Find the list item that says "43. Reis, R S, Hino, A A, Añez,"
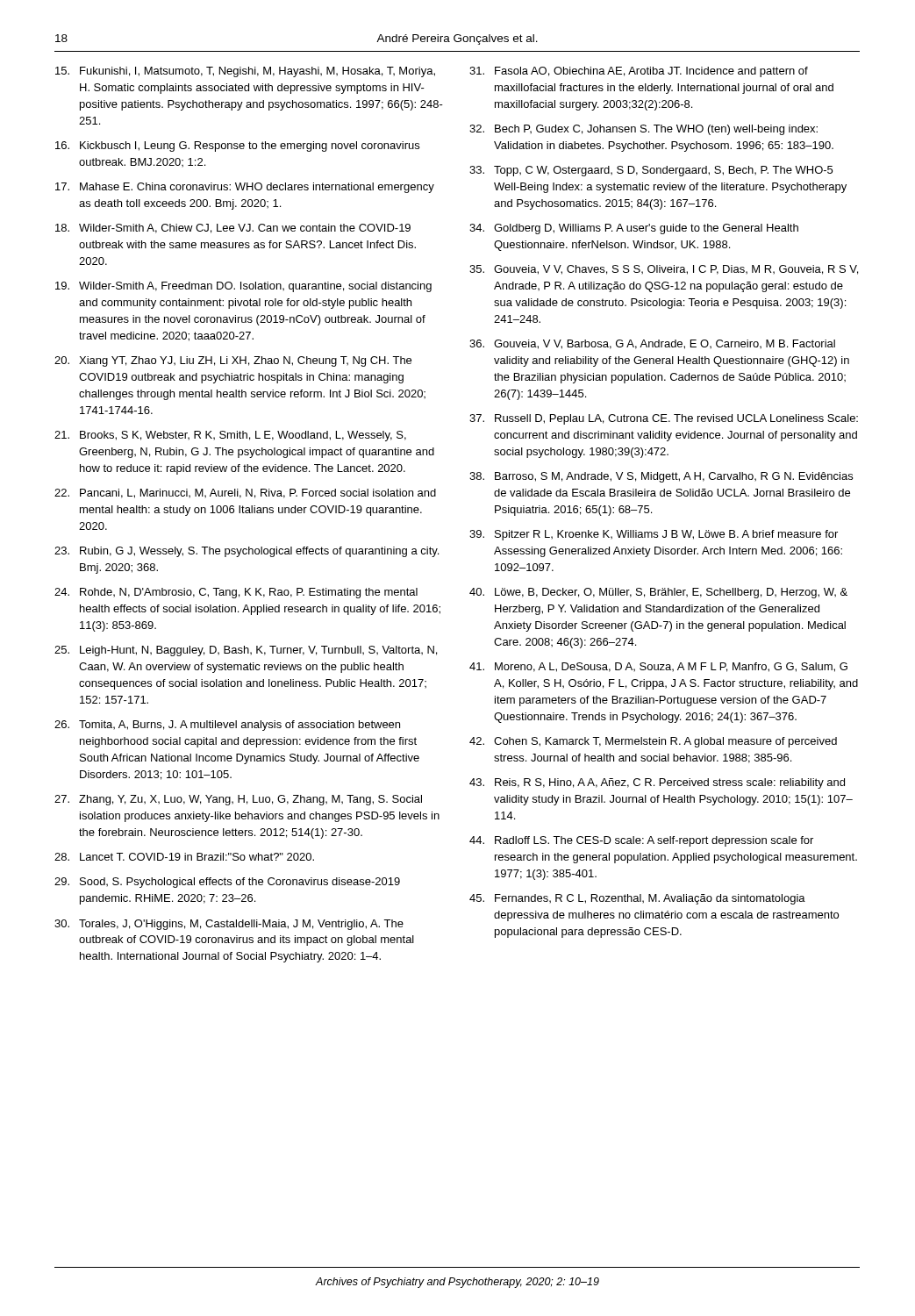 click(665, 800)
